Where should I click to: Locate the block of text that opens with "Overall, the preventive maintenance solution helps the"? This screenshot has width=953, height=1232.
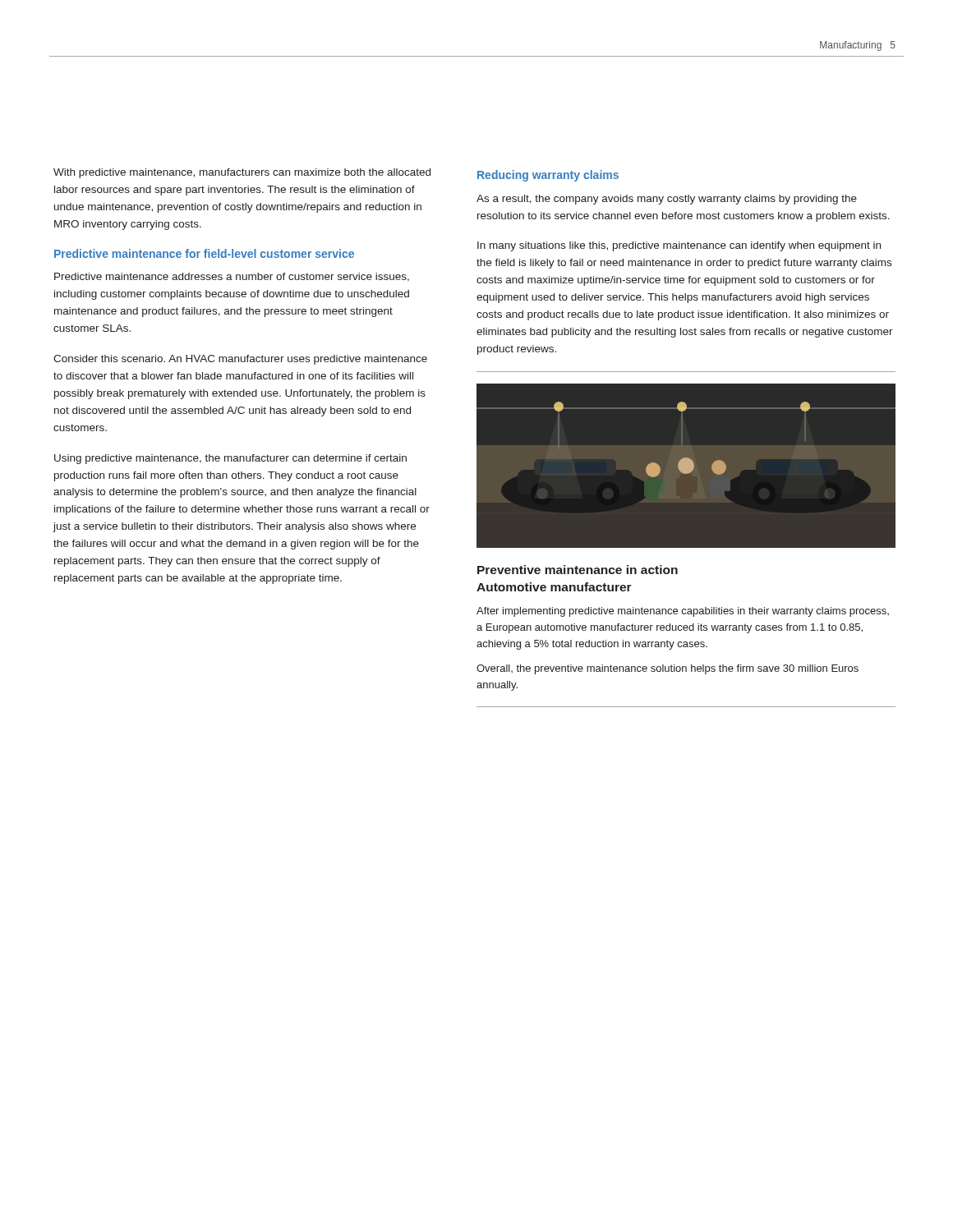coord(668,677)
